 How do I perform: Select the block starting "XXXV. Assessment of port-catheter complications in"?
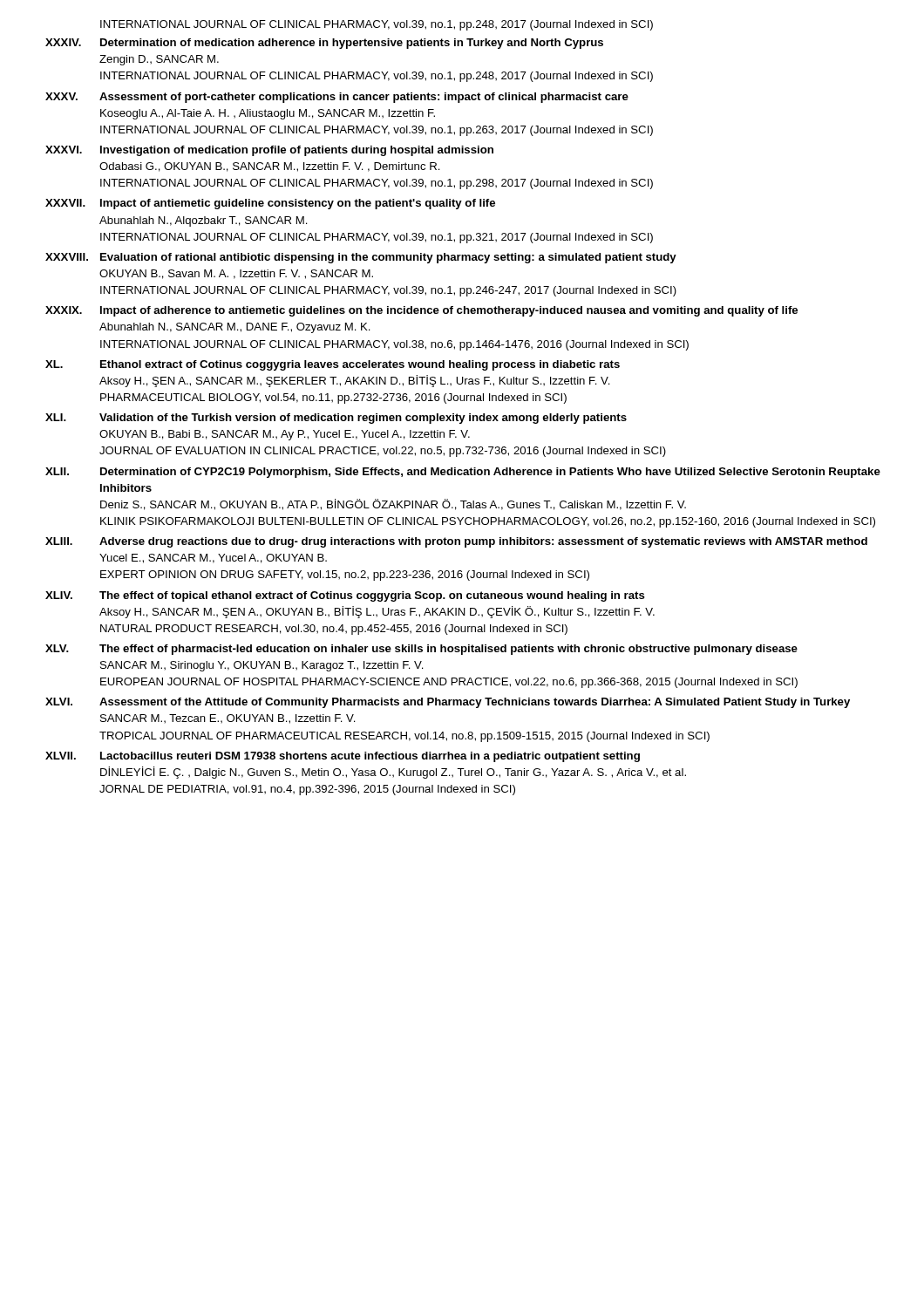tap(337, 98)
